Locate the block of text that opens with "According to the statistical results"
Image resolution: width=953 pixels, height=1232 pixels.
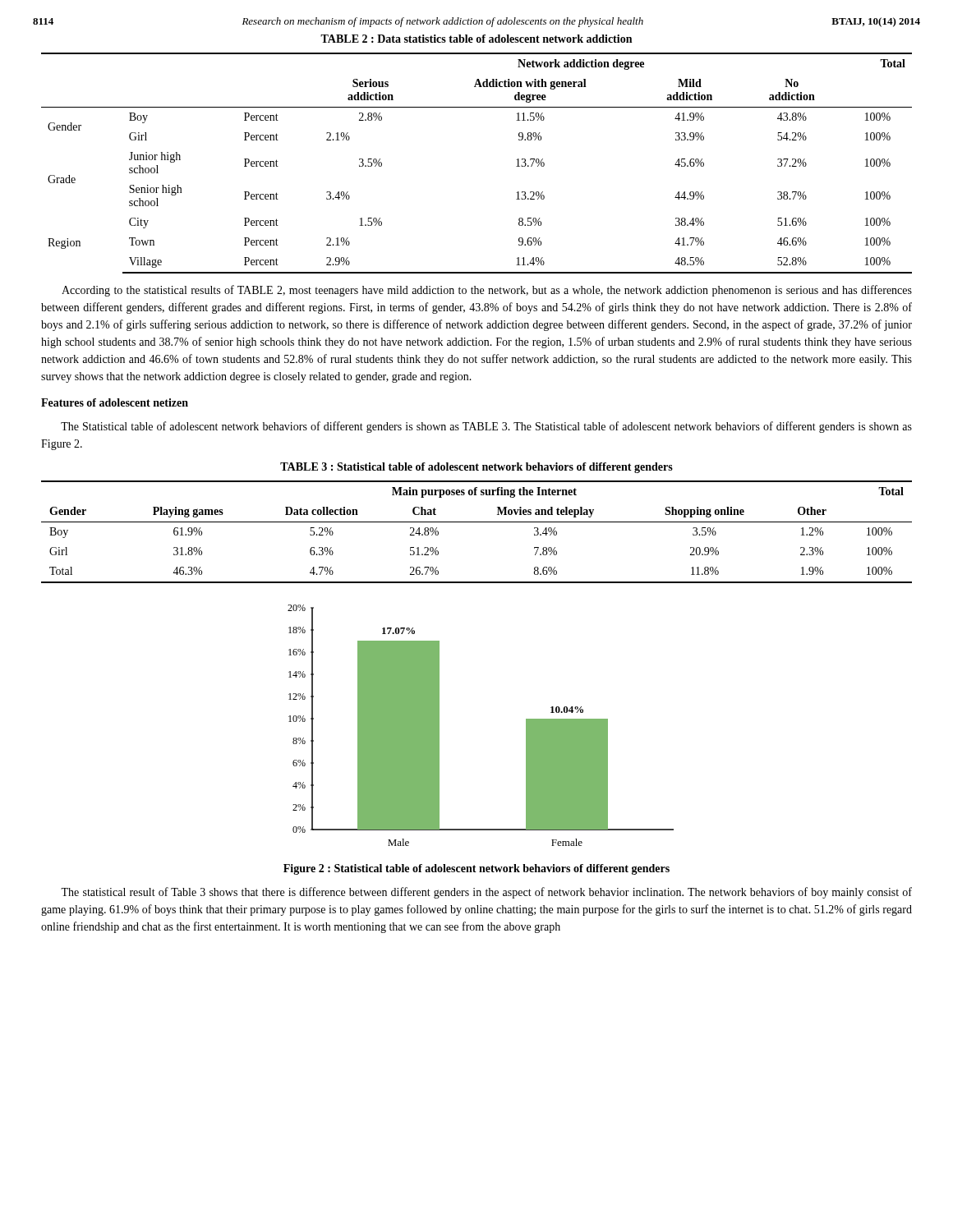pos(476,334)
